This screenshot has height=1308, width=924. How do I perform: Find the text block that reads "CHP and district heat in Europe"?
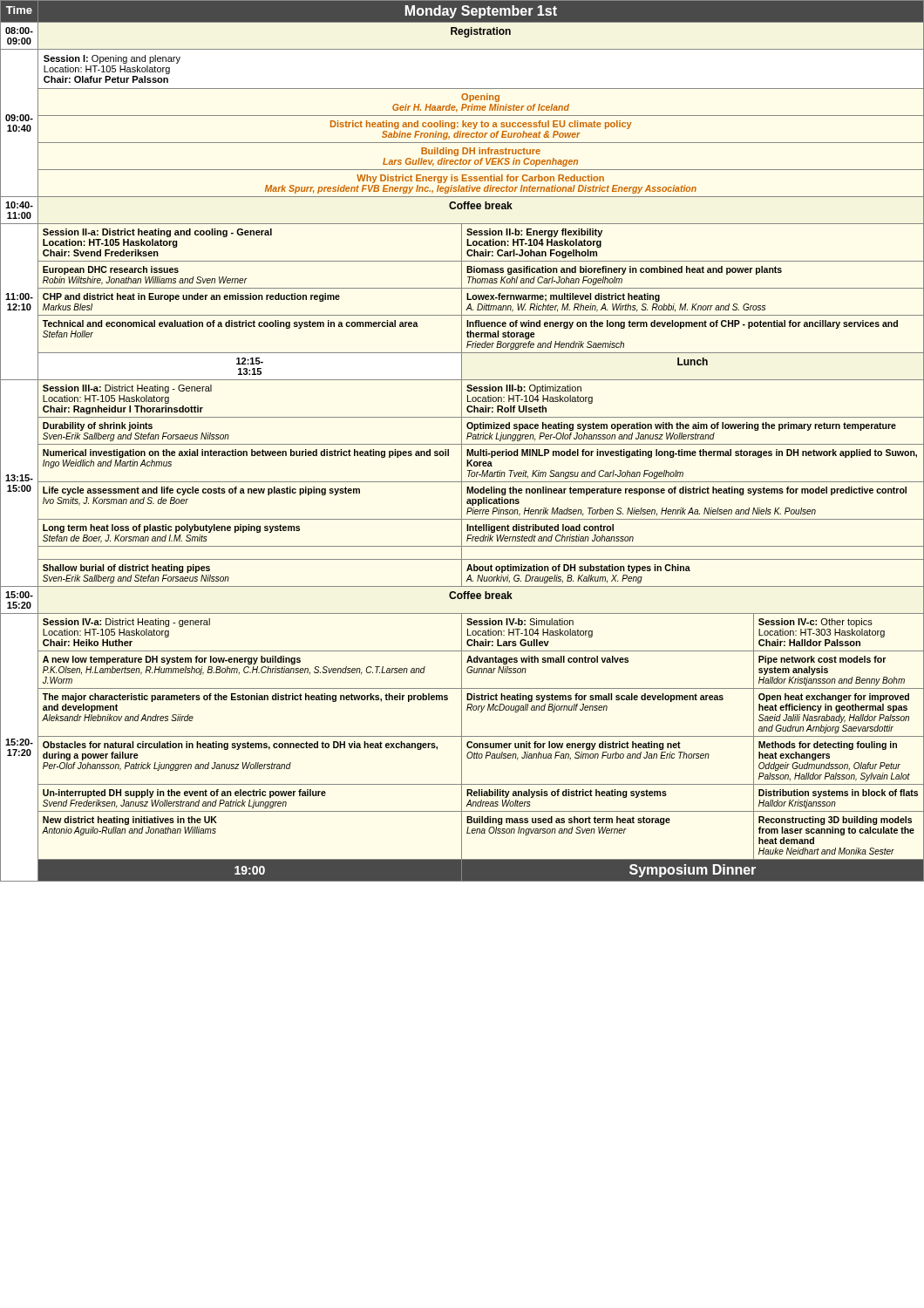[x=191, y=302]
